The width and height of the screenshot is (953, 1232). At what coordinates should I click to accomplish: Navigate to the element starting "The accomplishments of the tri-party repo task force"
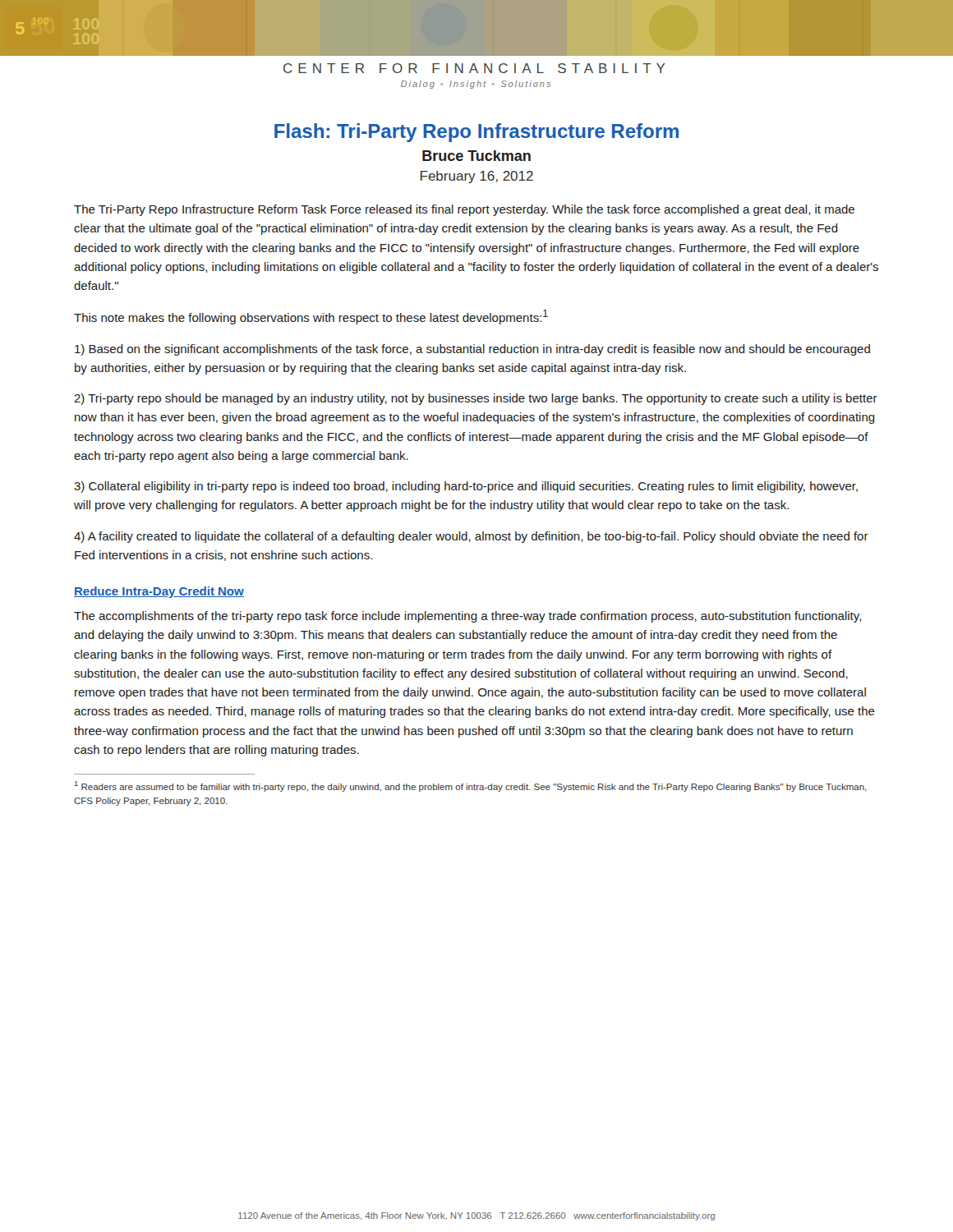pos(474,682)
